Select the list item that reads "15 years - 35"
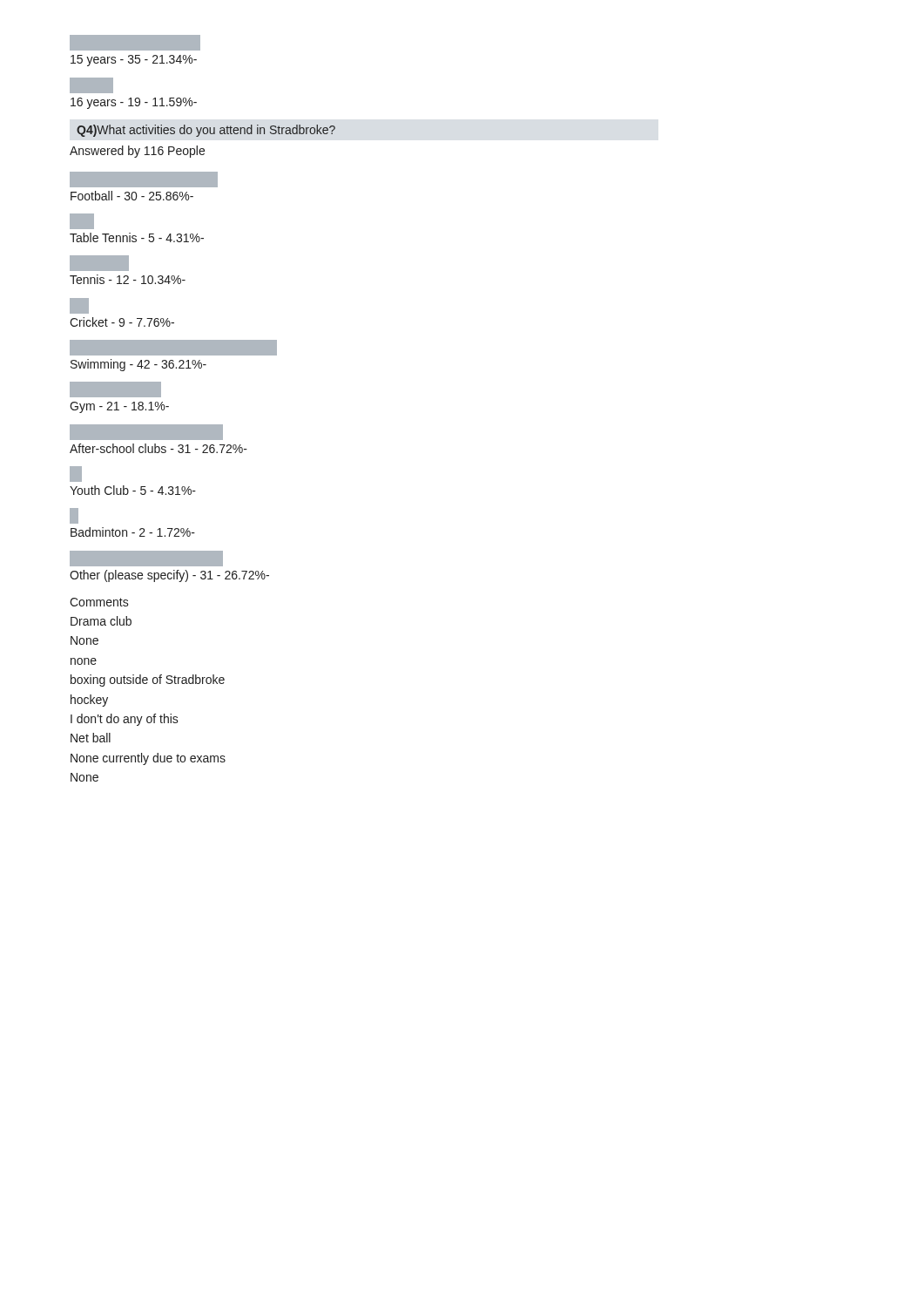The height and width of the screenshot is (1307, 924). [135, 43]
